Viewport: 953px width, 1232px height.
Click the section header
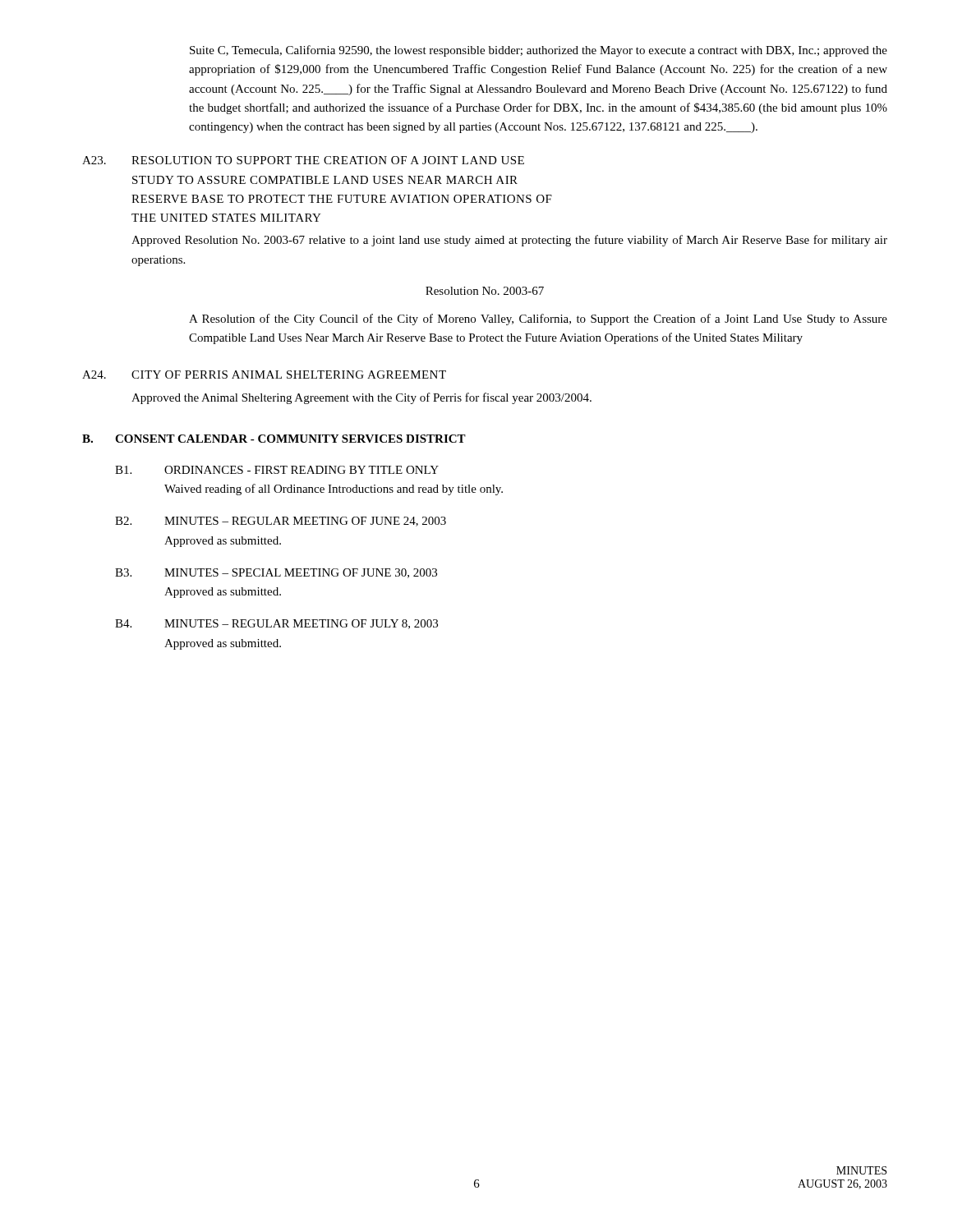coord(274,439)
